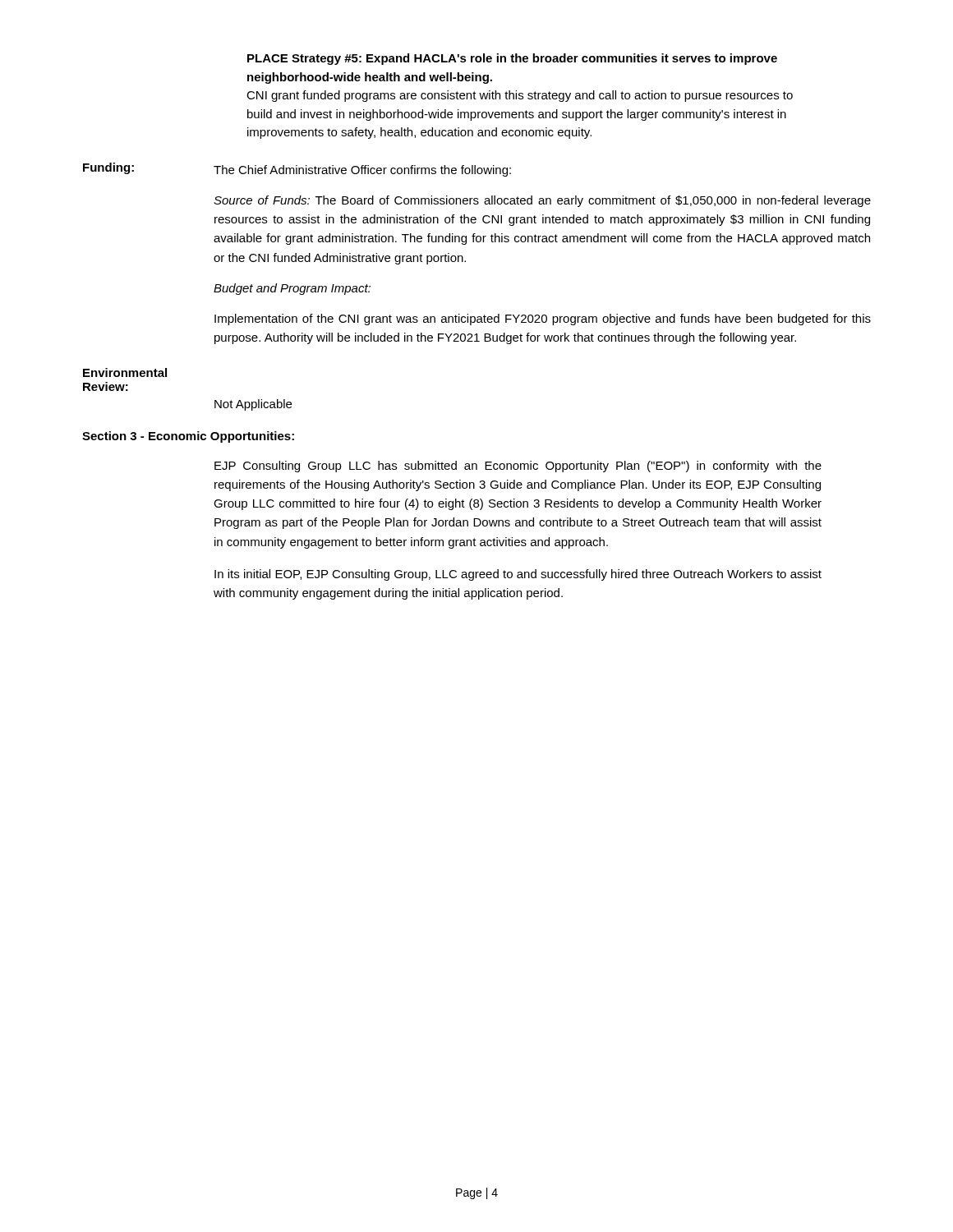Image resolution: width=953 pixels, height=1232 pixels.
Task: Select the region starting "PLACE Strategy #5: Expand"
Action: click(534, 95)
